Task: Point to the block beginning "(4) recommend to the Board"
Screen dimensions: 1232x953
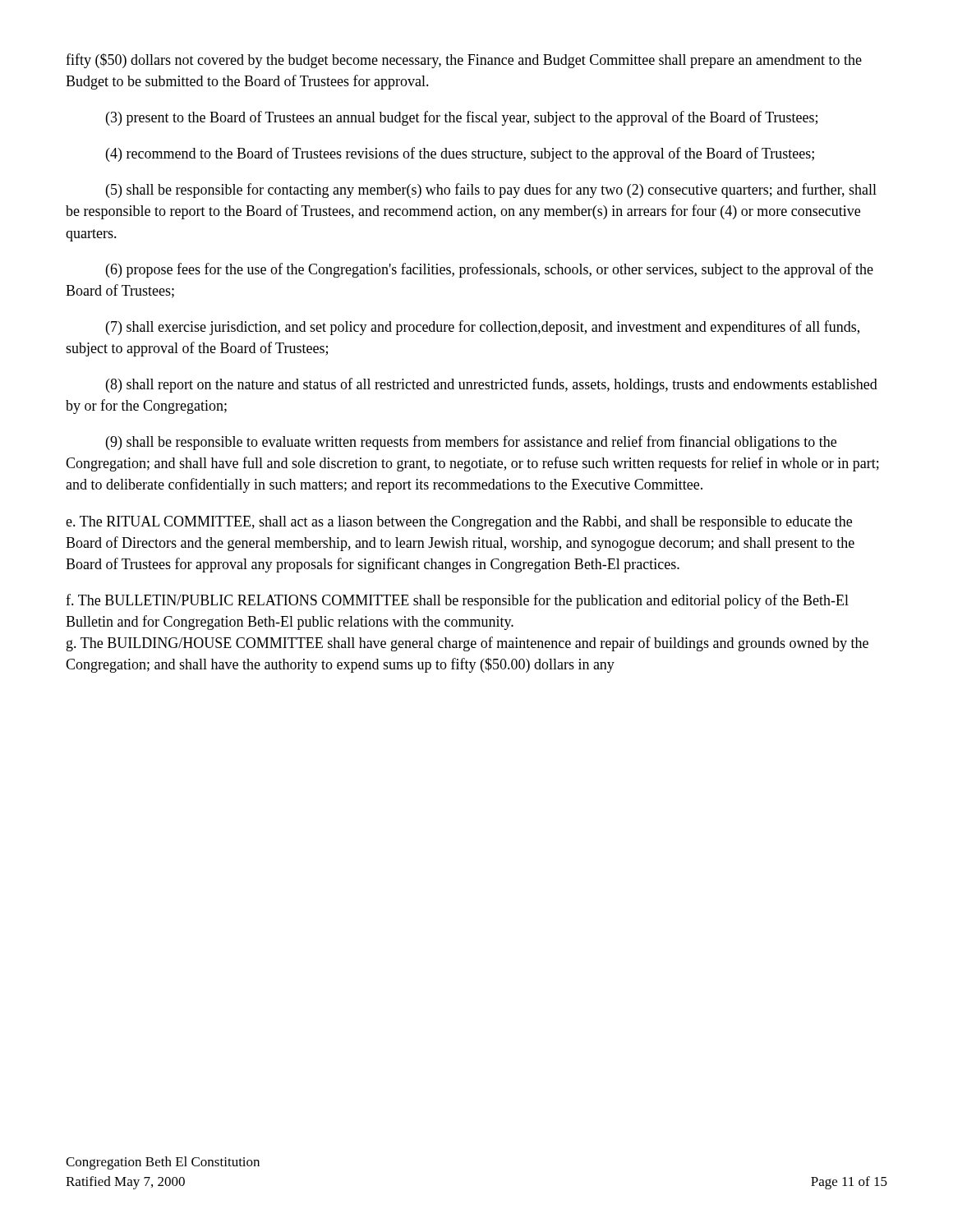Action: point(460,154)
